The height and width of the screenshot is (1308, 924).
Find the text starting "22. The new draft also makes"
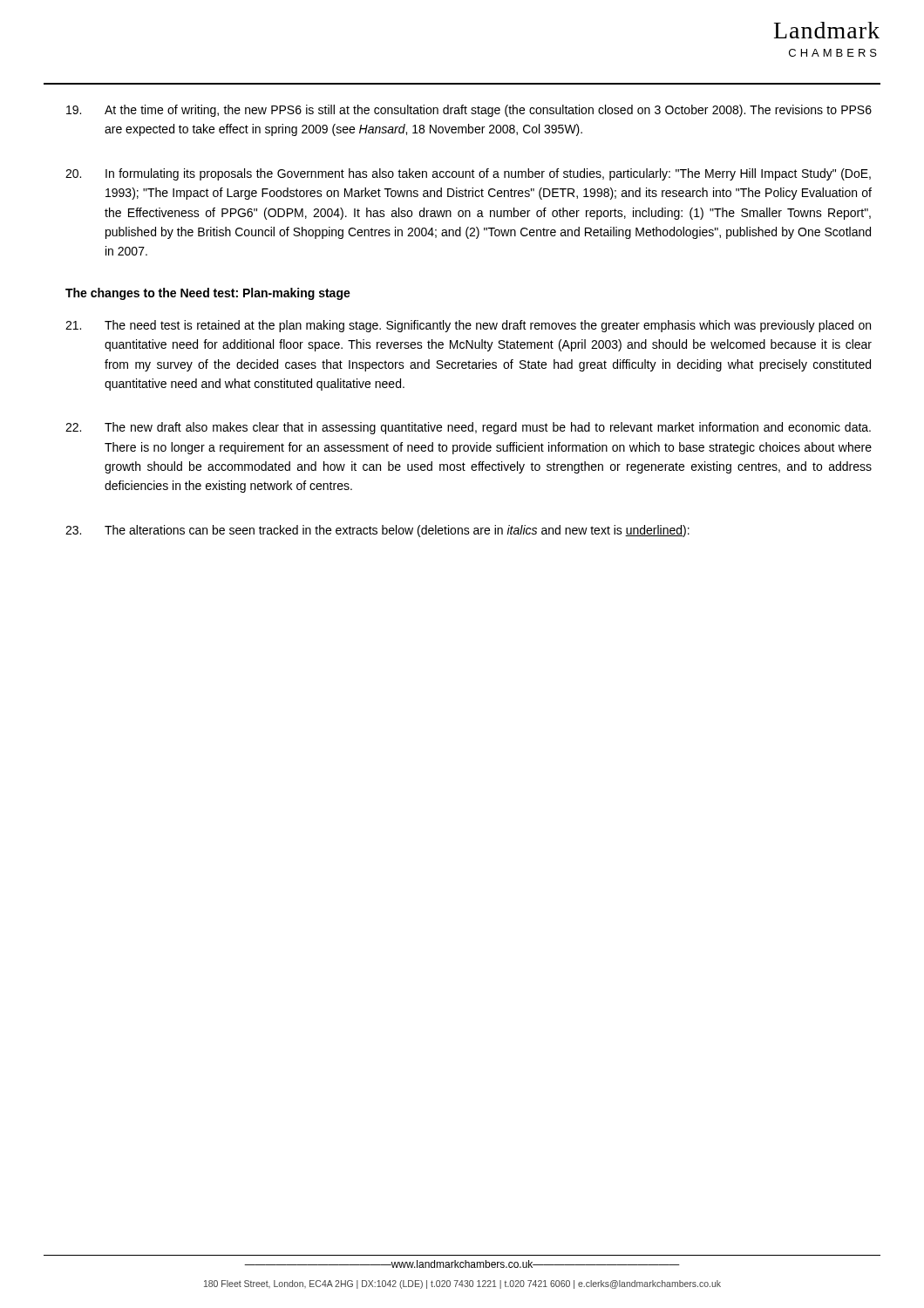(469, 457)
